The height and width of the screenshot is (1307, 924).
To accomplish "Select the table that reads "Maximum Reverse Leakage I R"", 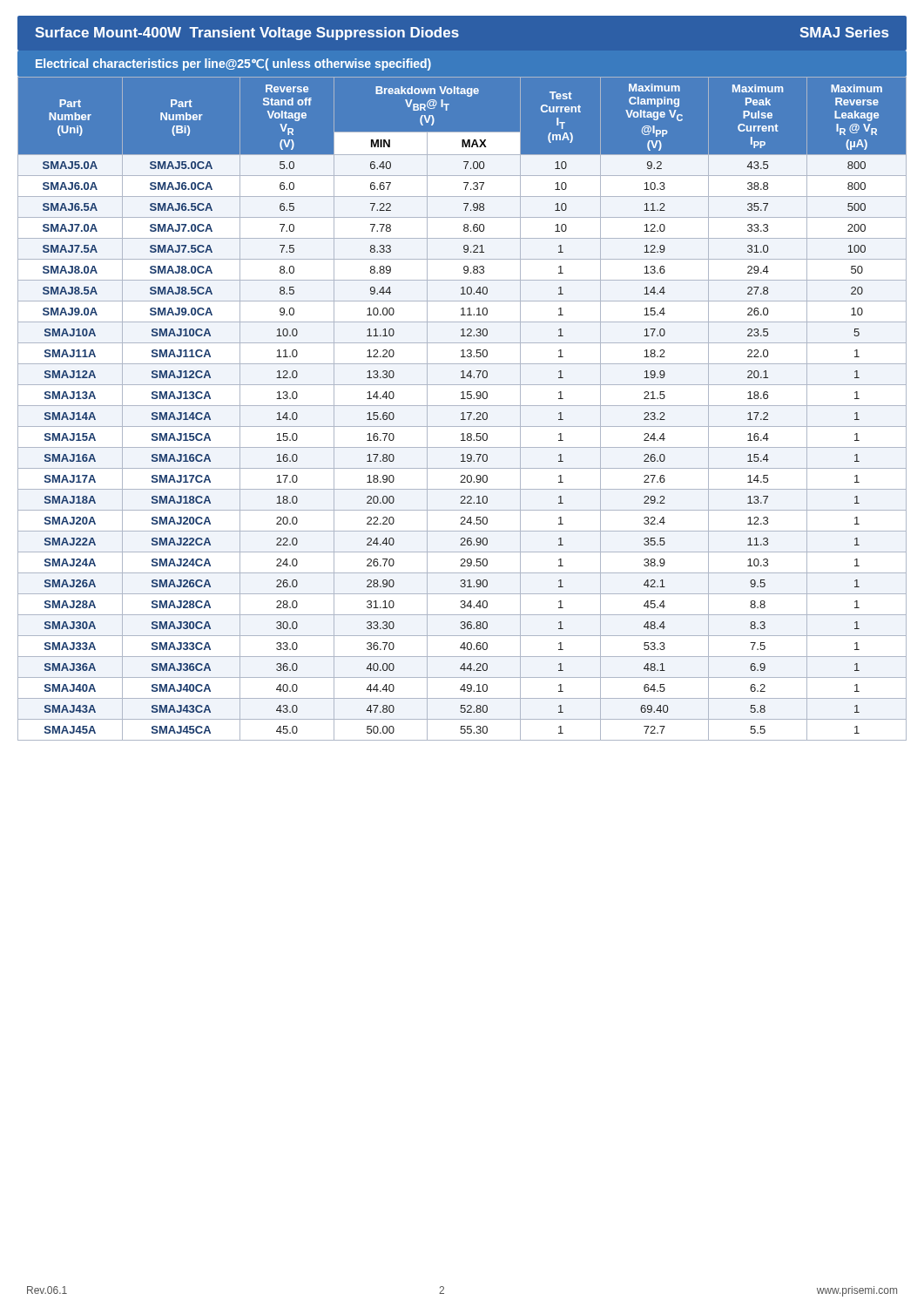I will (462, 409).
